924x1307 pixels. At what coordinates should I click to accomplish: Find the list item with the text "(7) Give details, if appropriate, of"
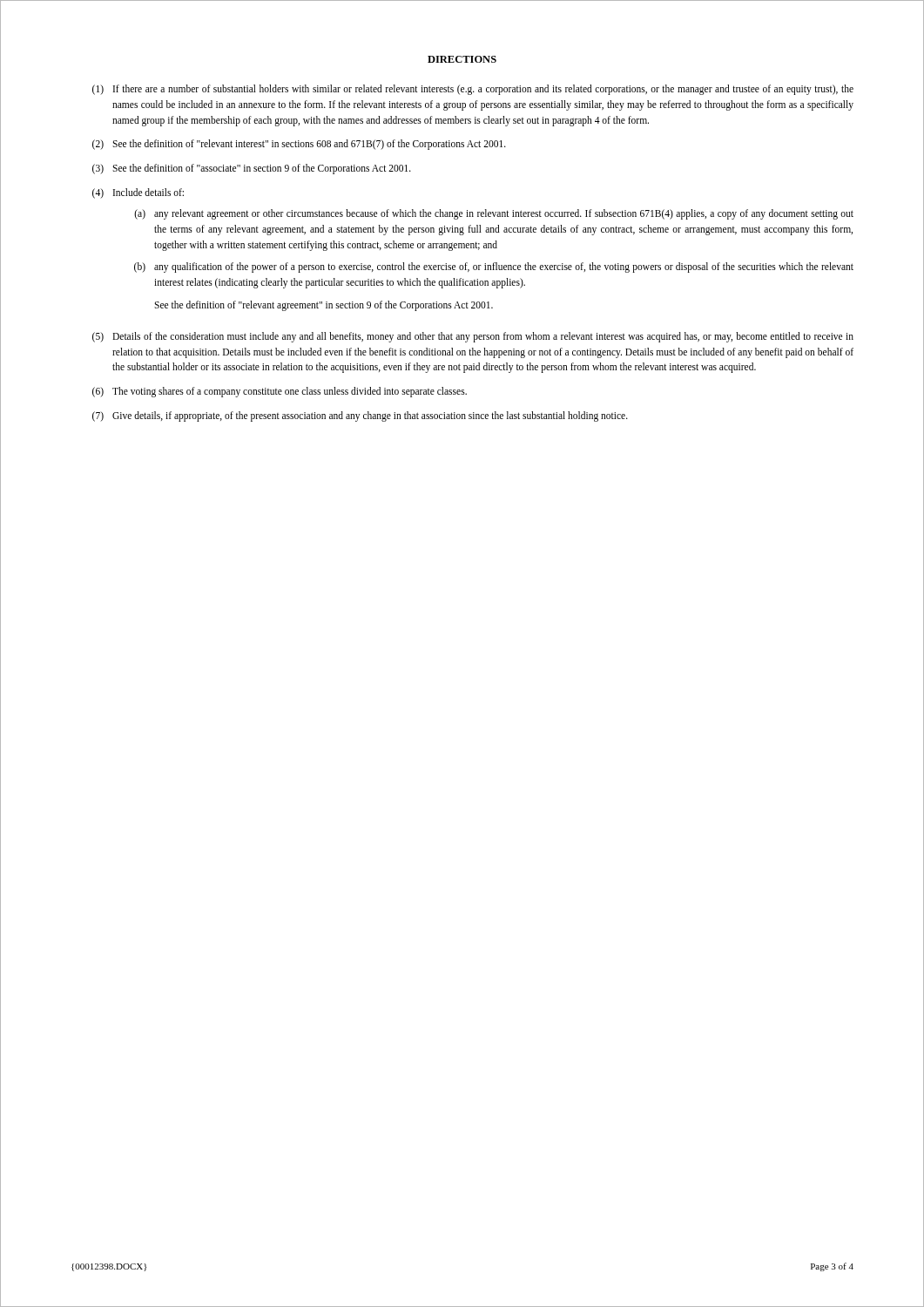point(462,416)
